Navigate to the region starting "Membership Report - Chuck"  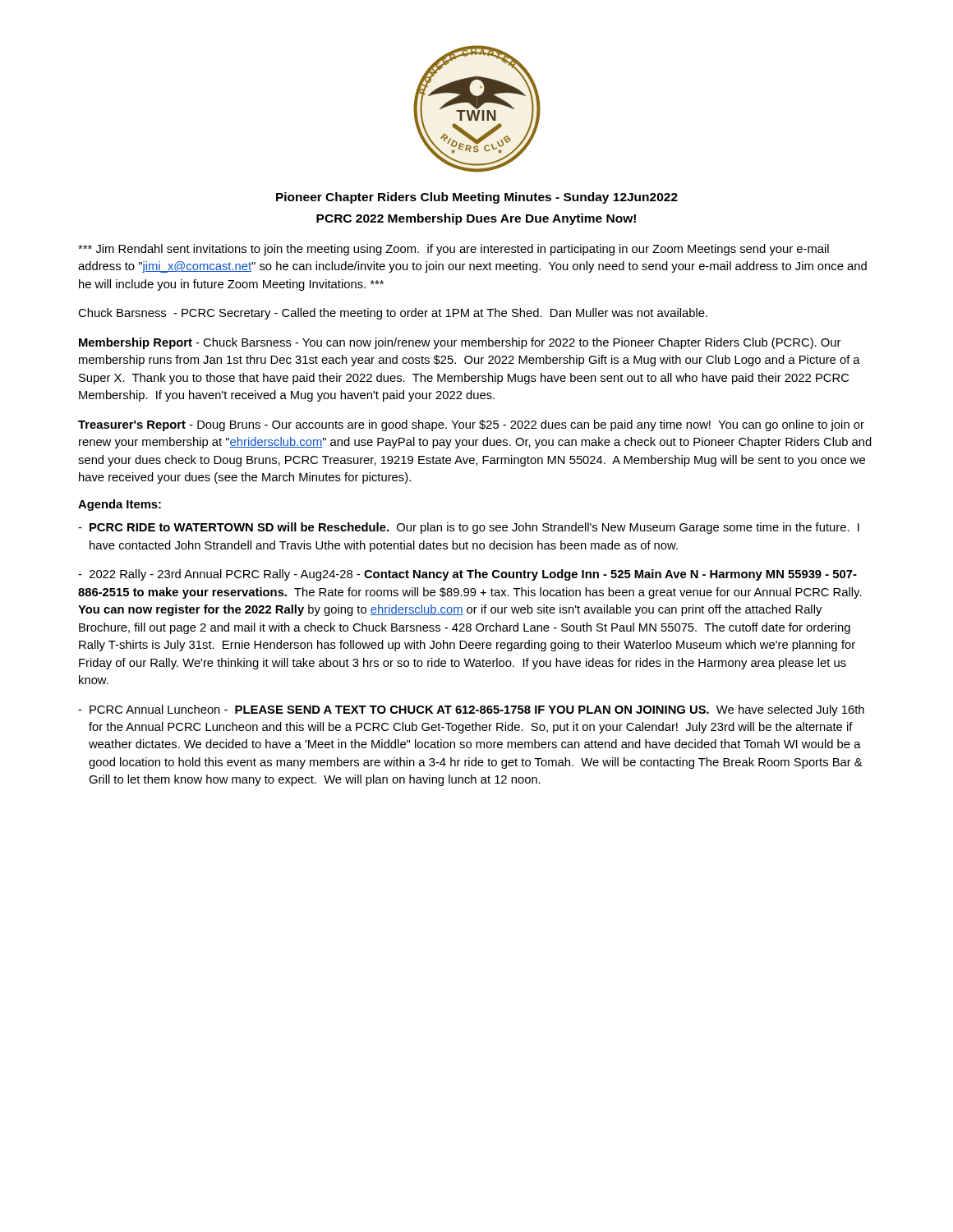click(469, 369)
